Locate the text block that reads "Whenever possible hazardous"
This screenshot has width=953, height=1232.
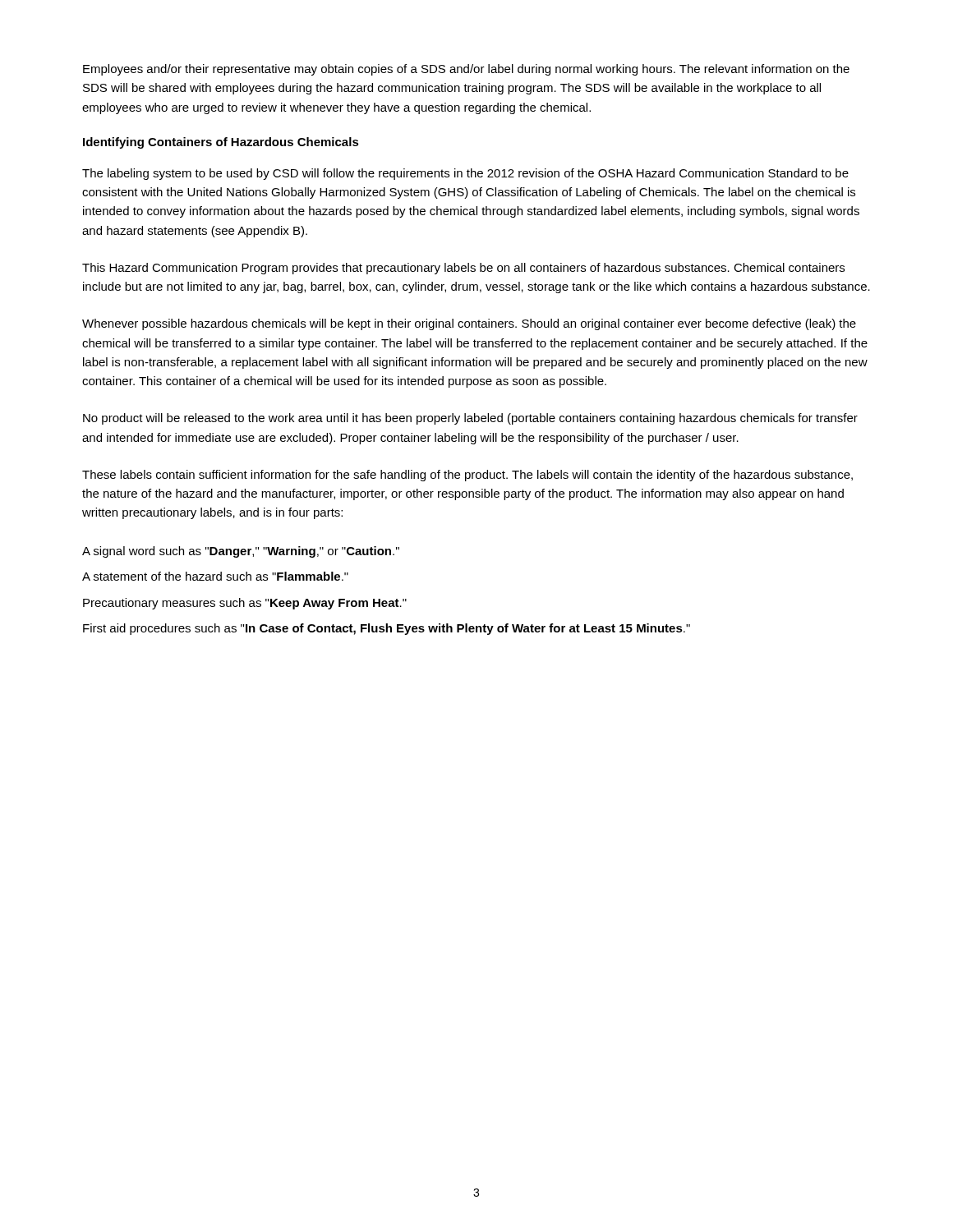[x=475, y=352]
